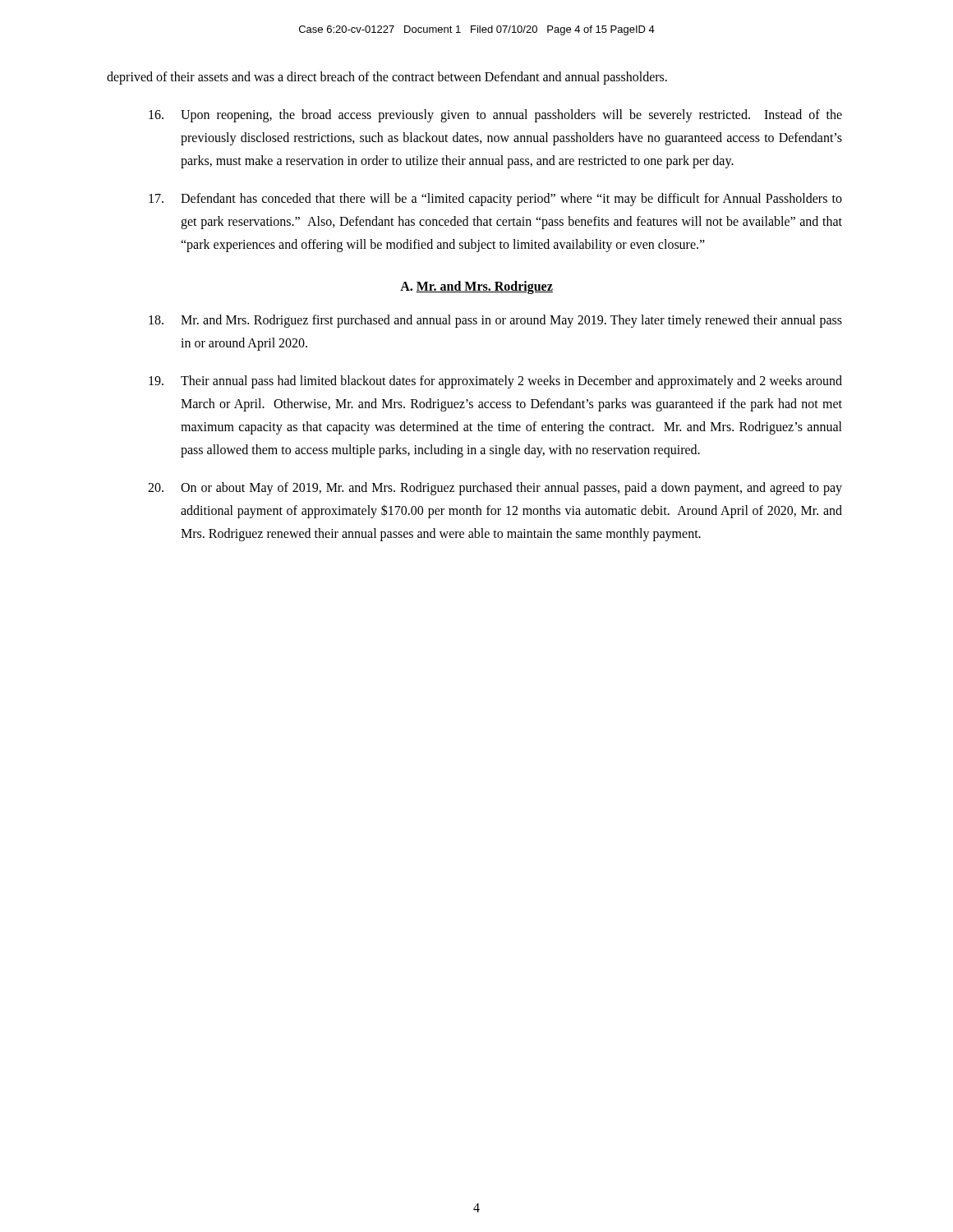This screenshot has width=953, height=1232.
Task: Point to the region starting "deprived of their"
Action: point(387,77)
